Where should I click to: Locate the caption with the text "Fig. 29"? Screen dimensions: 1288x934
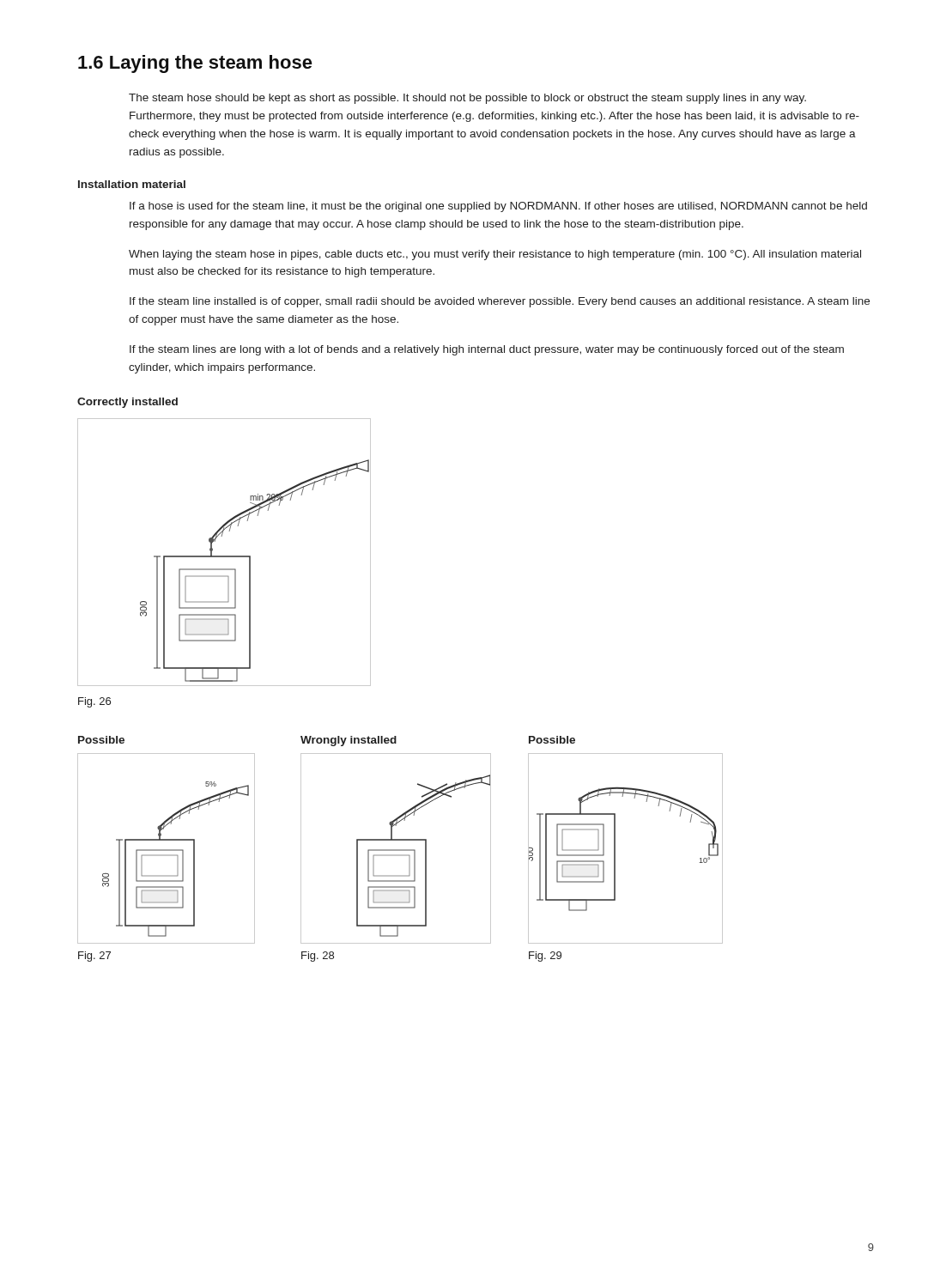(x=545, y=955)
